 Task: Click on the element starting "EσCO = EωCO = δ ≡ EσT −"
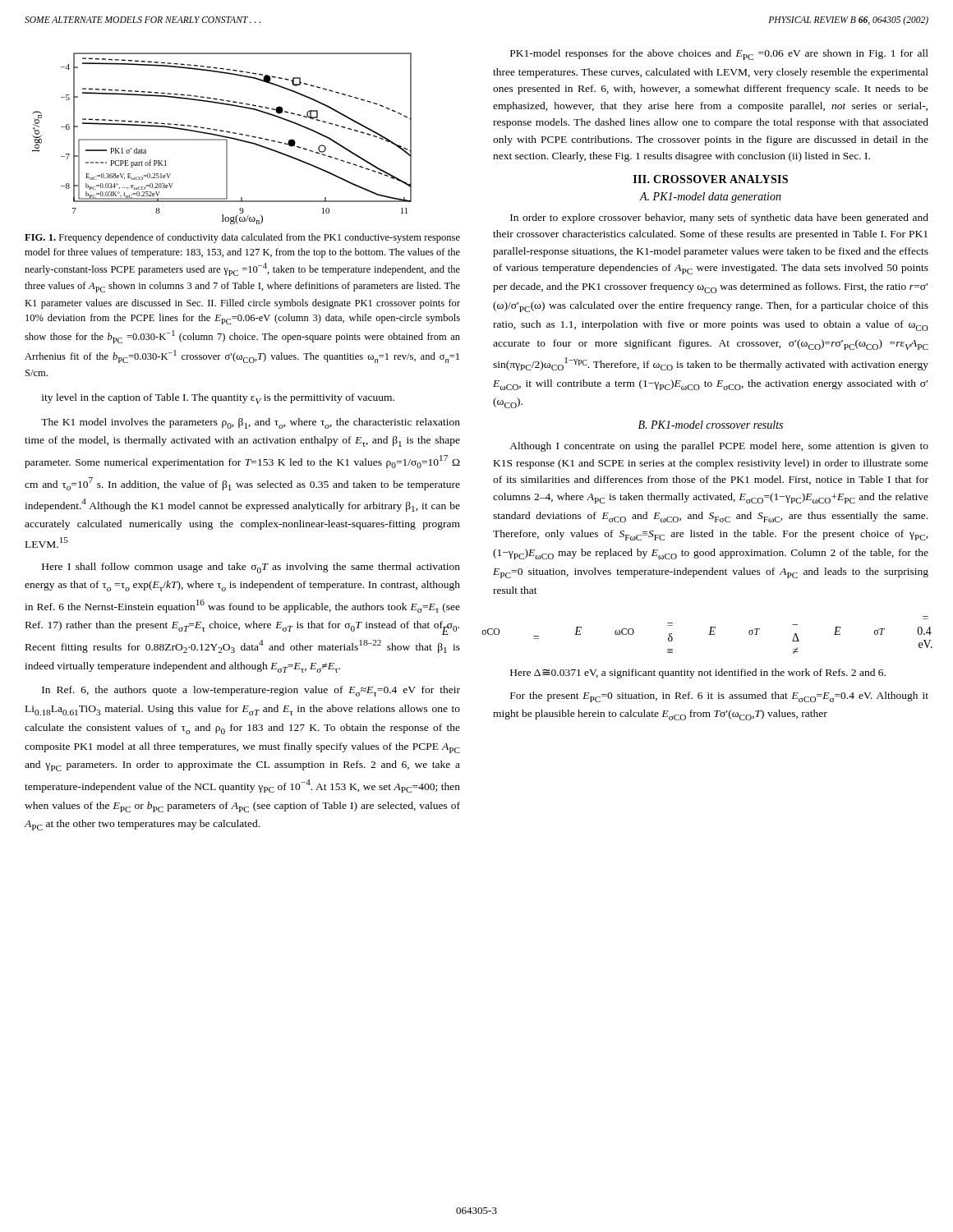click(711, 631)
